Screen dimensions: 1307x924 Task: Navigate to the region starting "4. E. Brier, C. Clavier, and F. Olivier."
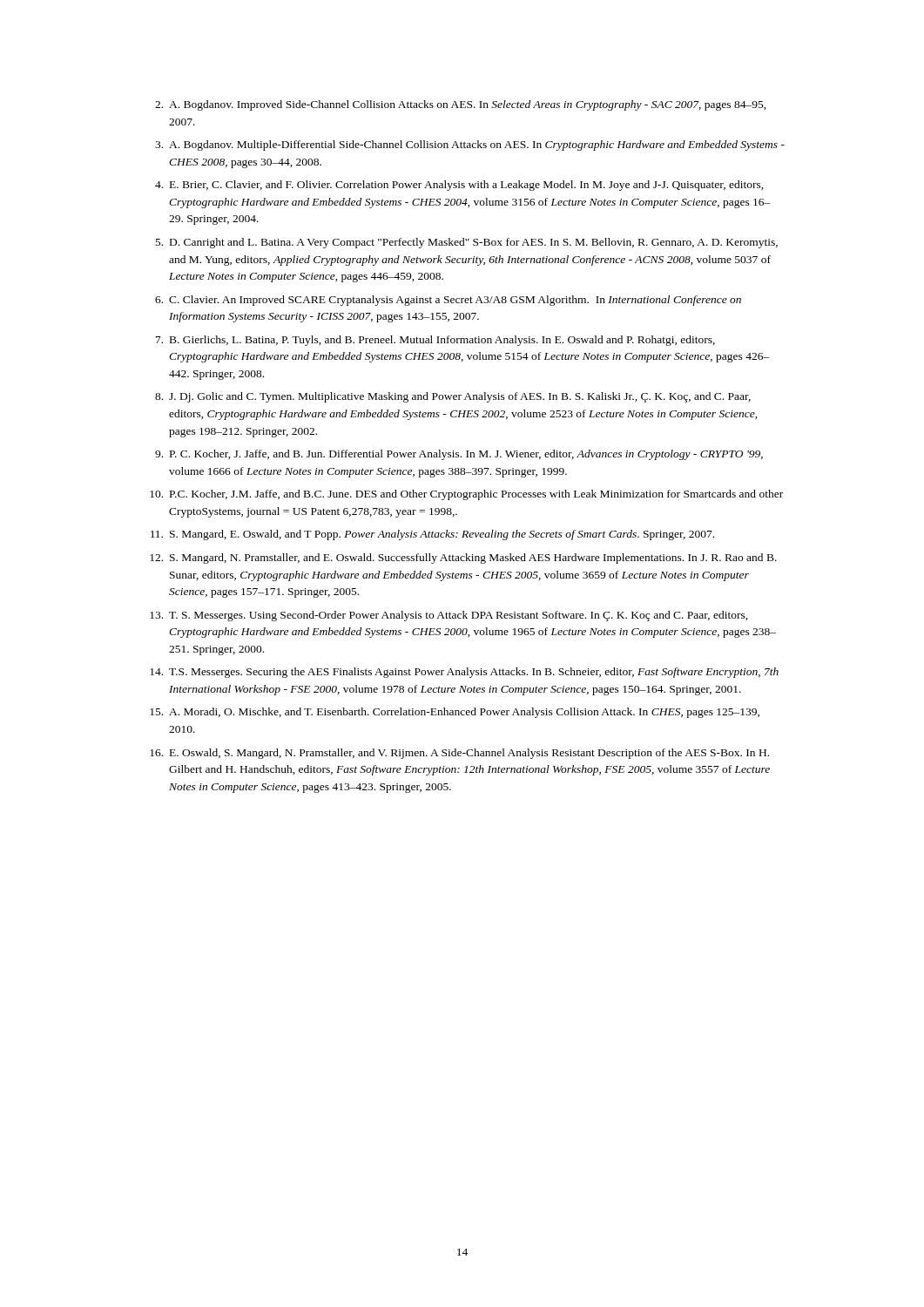coord(462,202)
